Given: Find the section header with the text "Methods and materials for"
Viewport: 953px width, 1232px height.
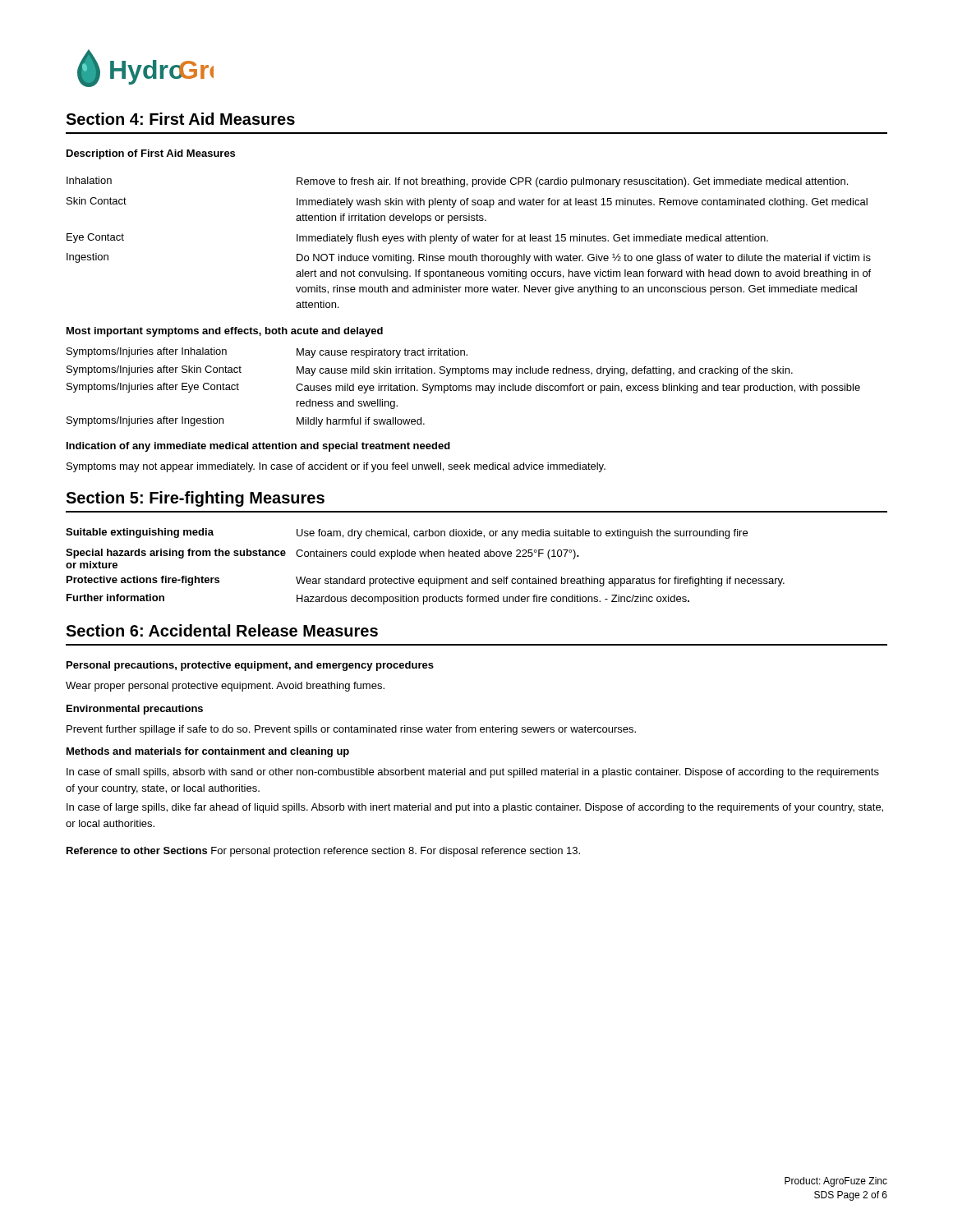Looking at the screenshot, I should (x=208, y=752).
